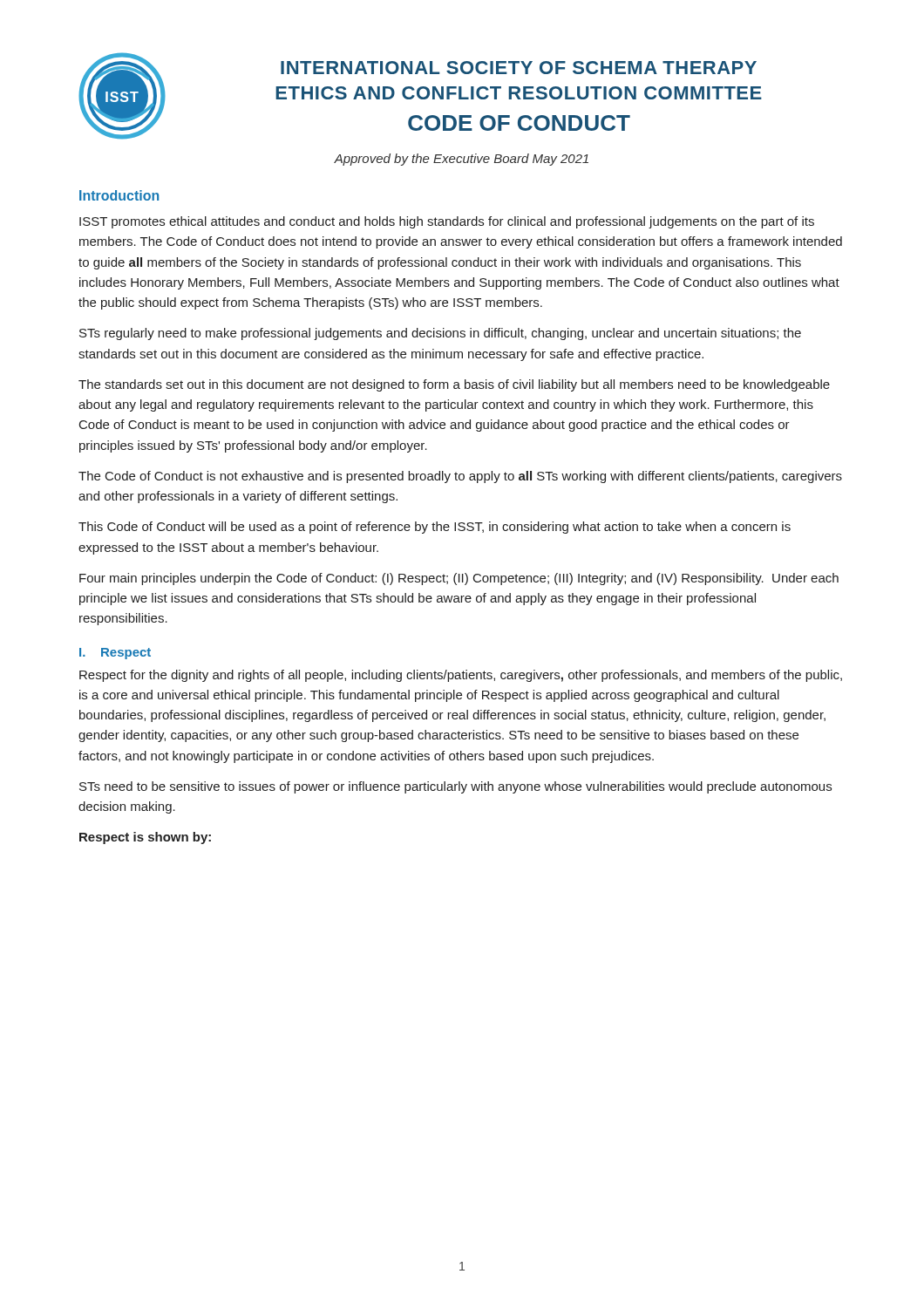
Task: Point to the block beginning "The Code of"
Action: tap(460, 486)
